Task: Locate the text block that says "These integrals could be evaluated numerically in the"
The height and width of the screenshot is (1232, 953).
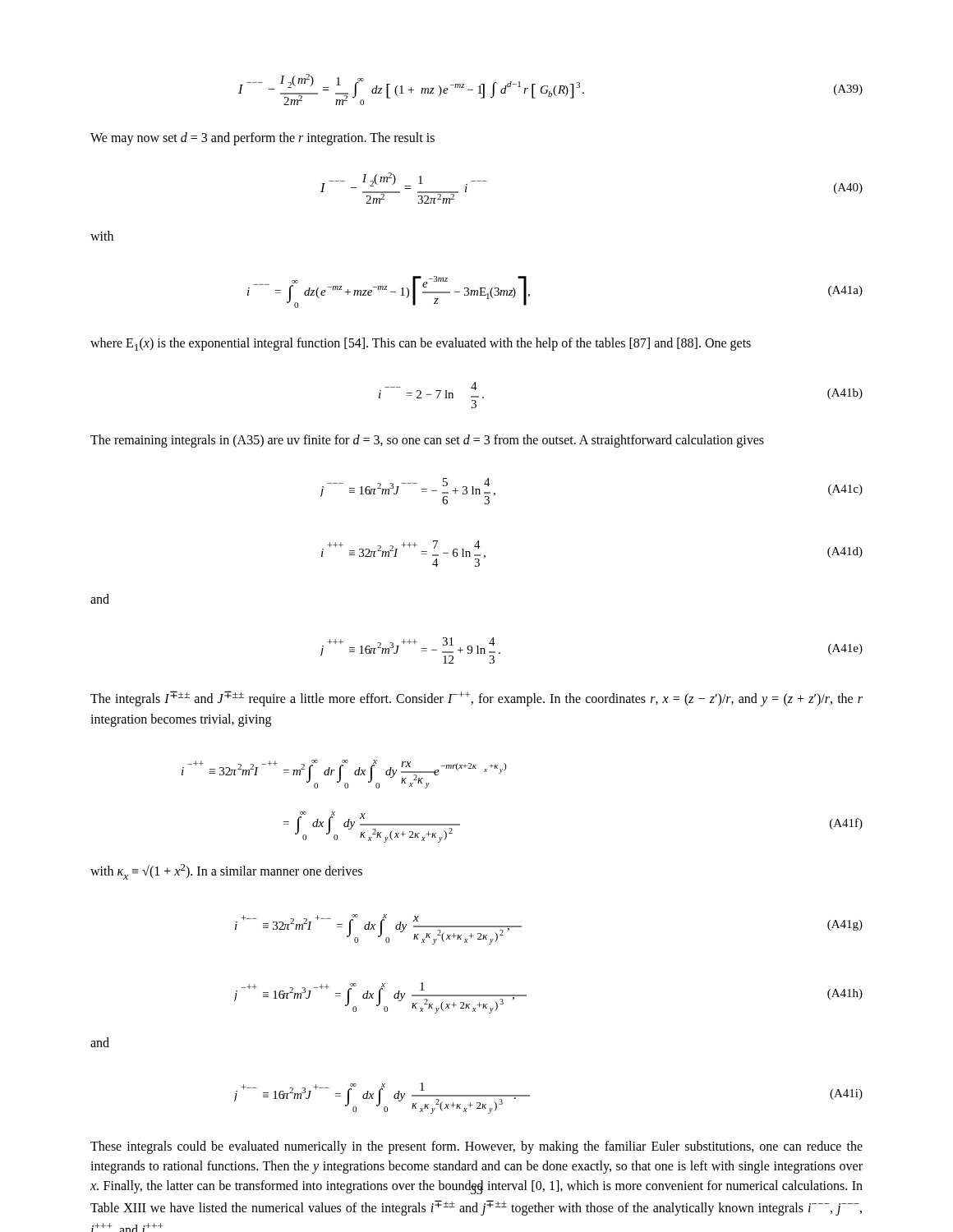Action: click(x=476, y=1186)
